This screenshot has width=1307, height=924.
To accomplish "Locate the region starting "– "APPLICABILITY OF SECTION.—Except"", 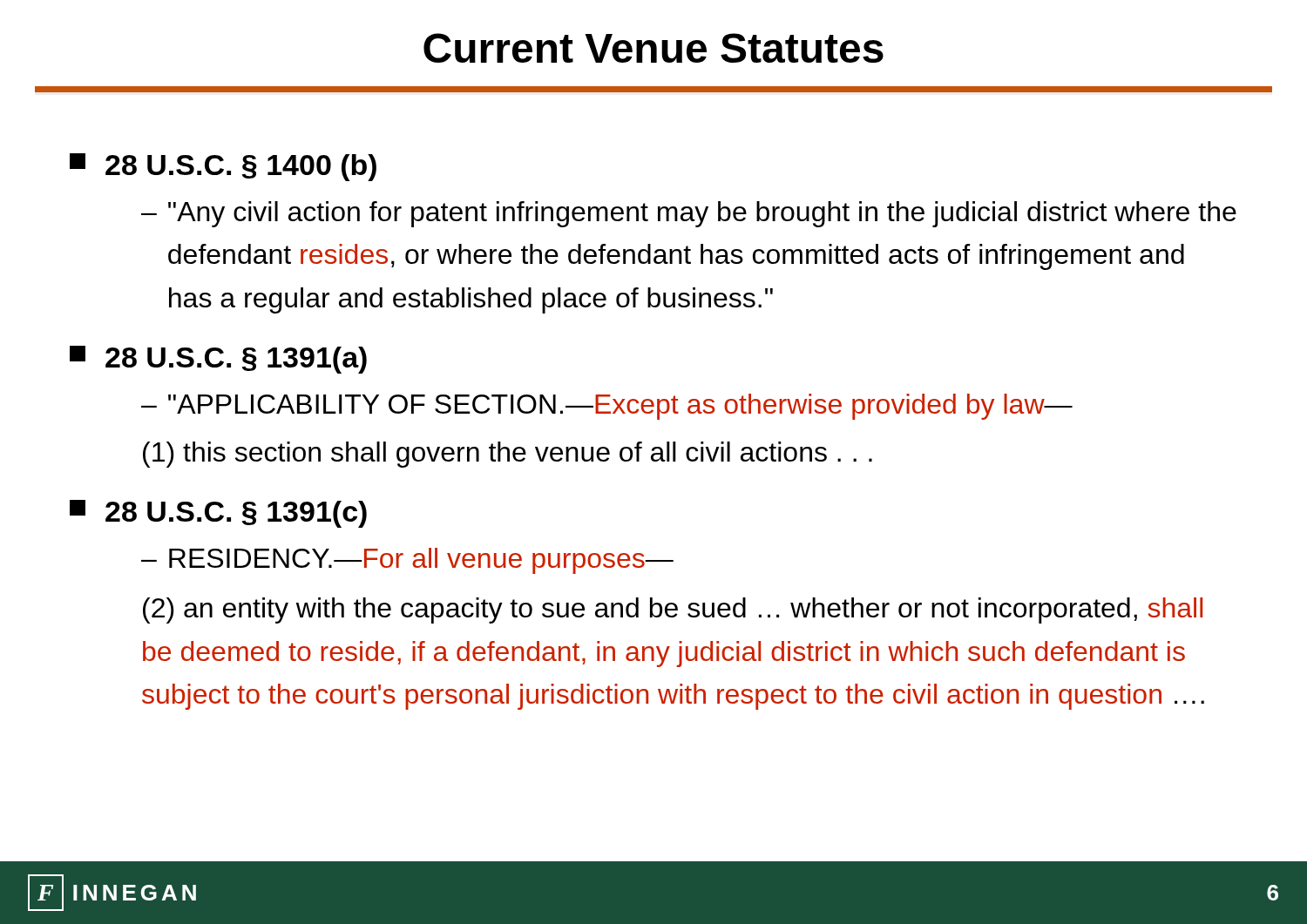I will 607,404.
